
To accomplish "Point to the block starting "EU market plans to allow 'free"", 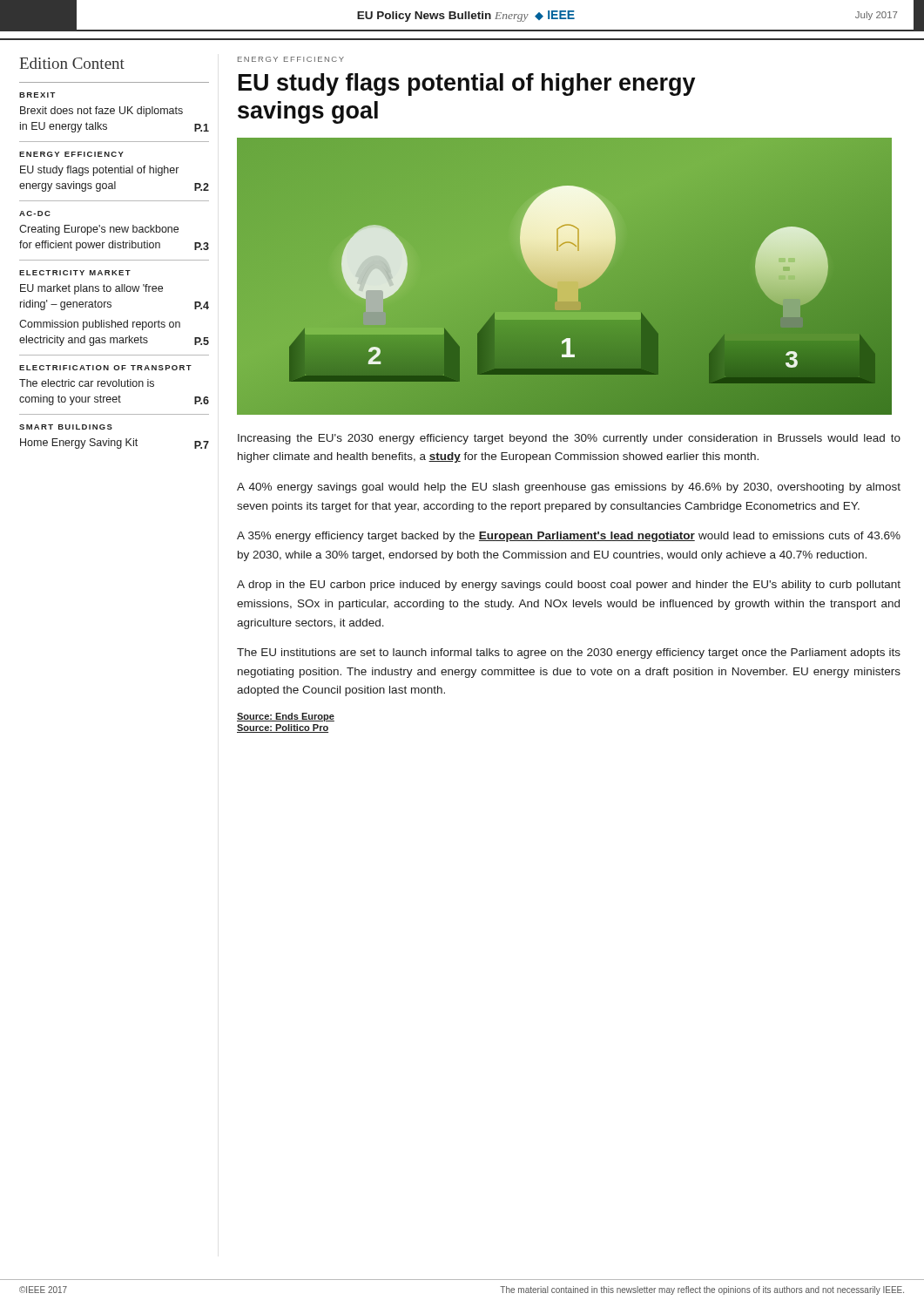I will click(x=114, y=297).
